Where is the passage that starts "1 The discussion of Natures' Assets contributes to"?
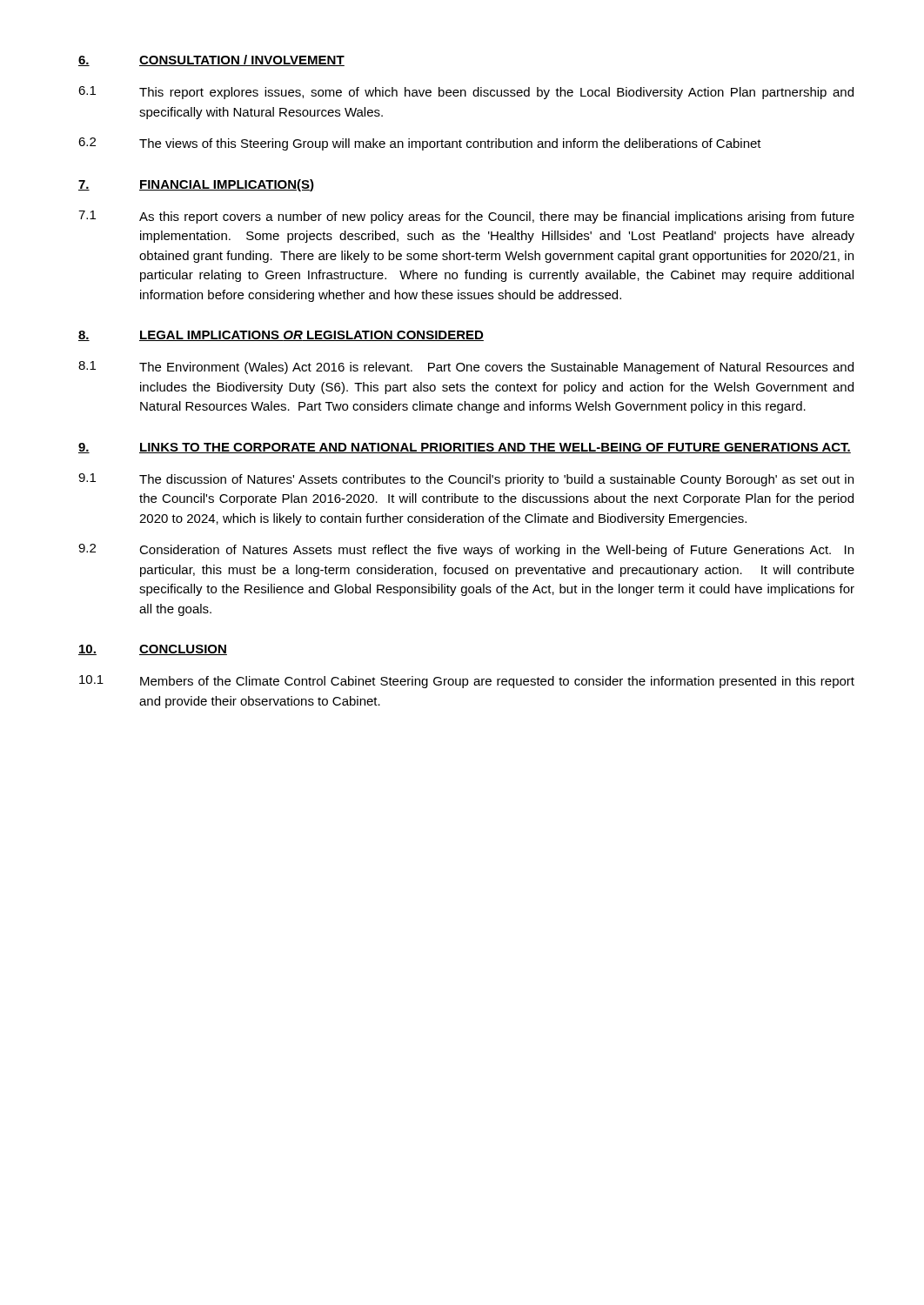This screenshot has height=1305, width=924. coord(466,499)
